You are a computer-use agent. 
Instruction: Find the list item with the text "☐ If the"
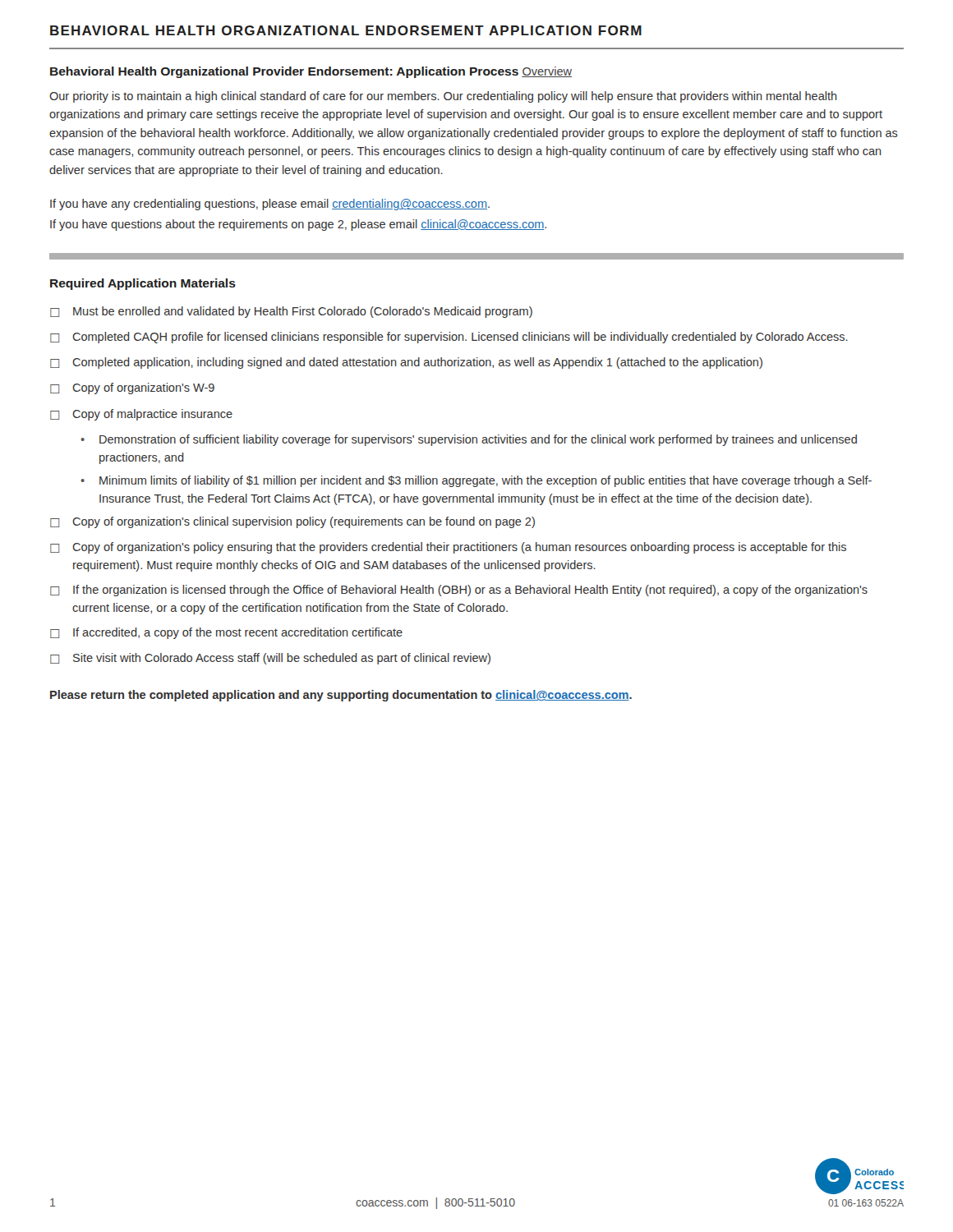(476, 599)
